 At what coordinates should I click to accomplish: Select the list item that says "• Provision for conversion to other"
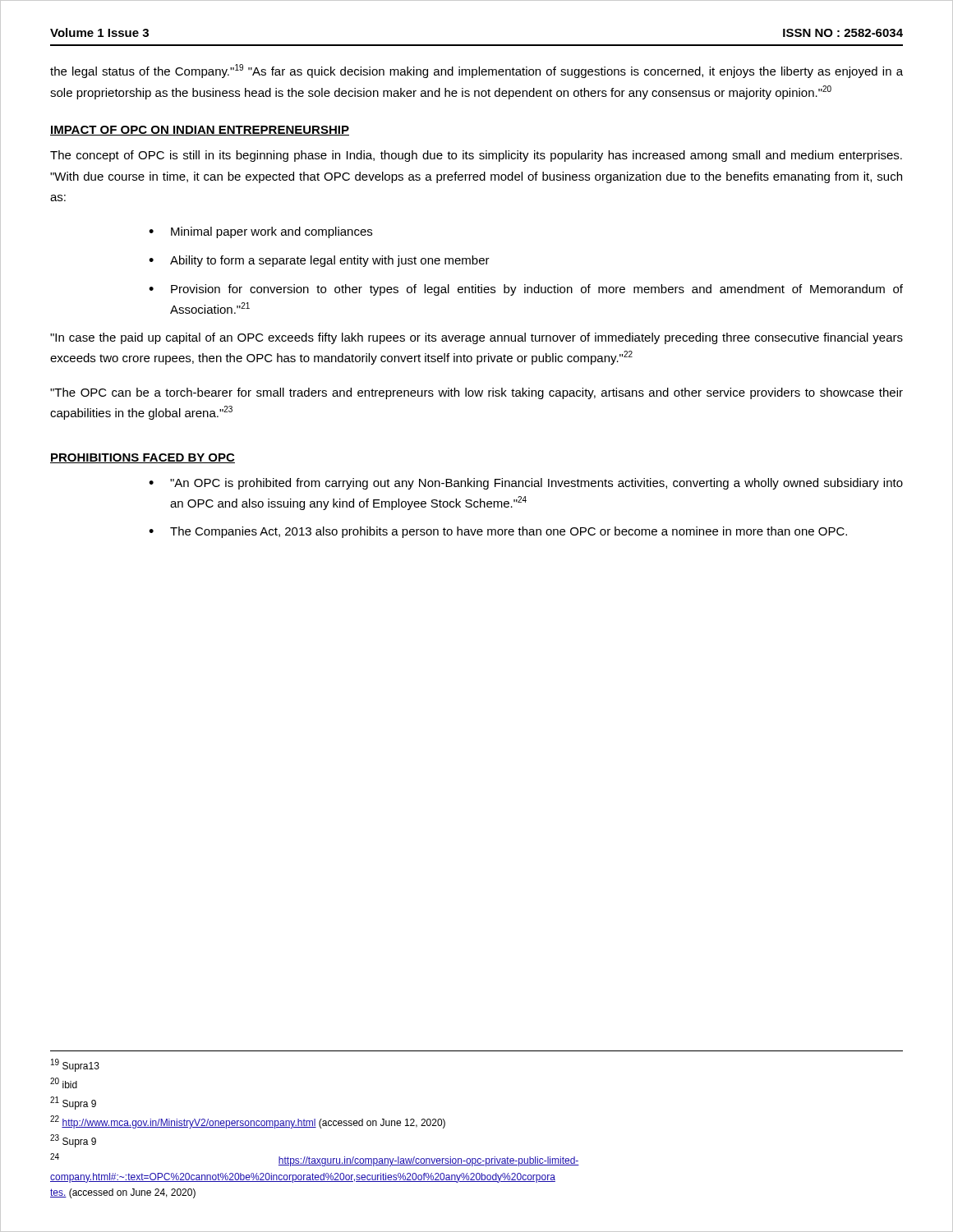526,299
